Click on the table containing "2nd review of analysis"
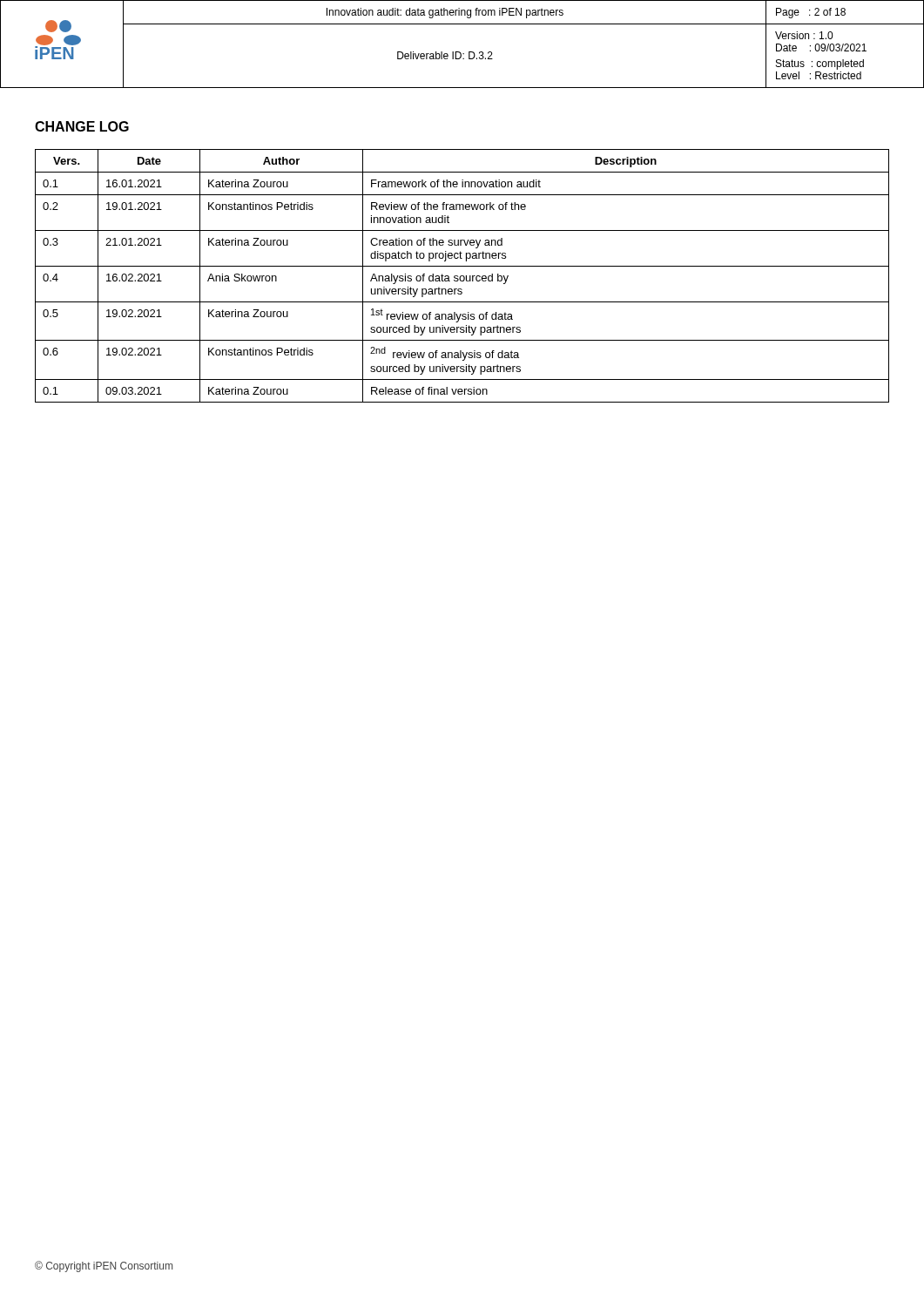Screen dimensions: 1307x924 click(462, 276)
